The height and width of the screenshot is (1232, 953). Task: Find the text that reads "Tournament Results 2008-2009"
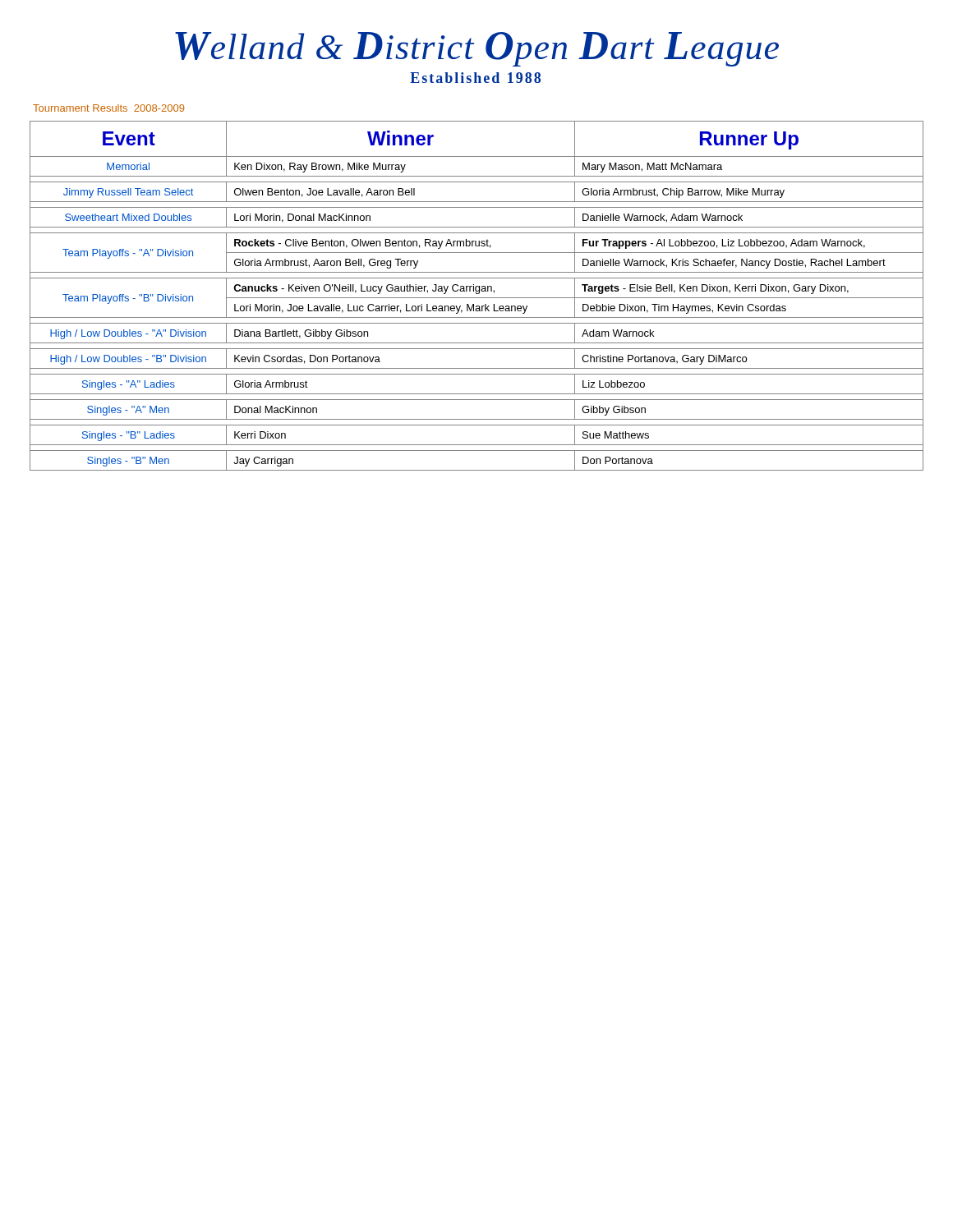click(x=109, y=108)
